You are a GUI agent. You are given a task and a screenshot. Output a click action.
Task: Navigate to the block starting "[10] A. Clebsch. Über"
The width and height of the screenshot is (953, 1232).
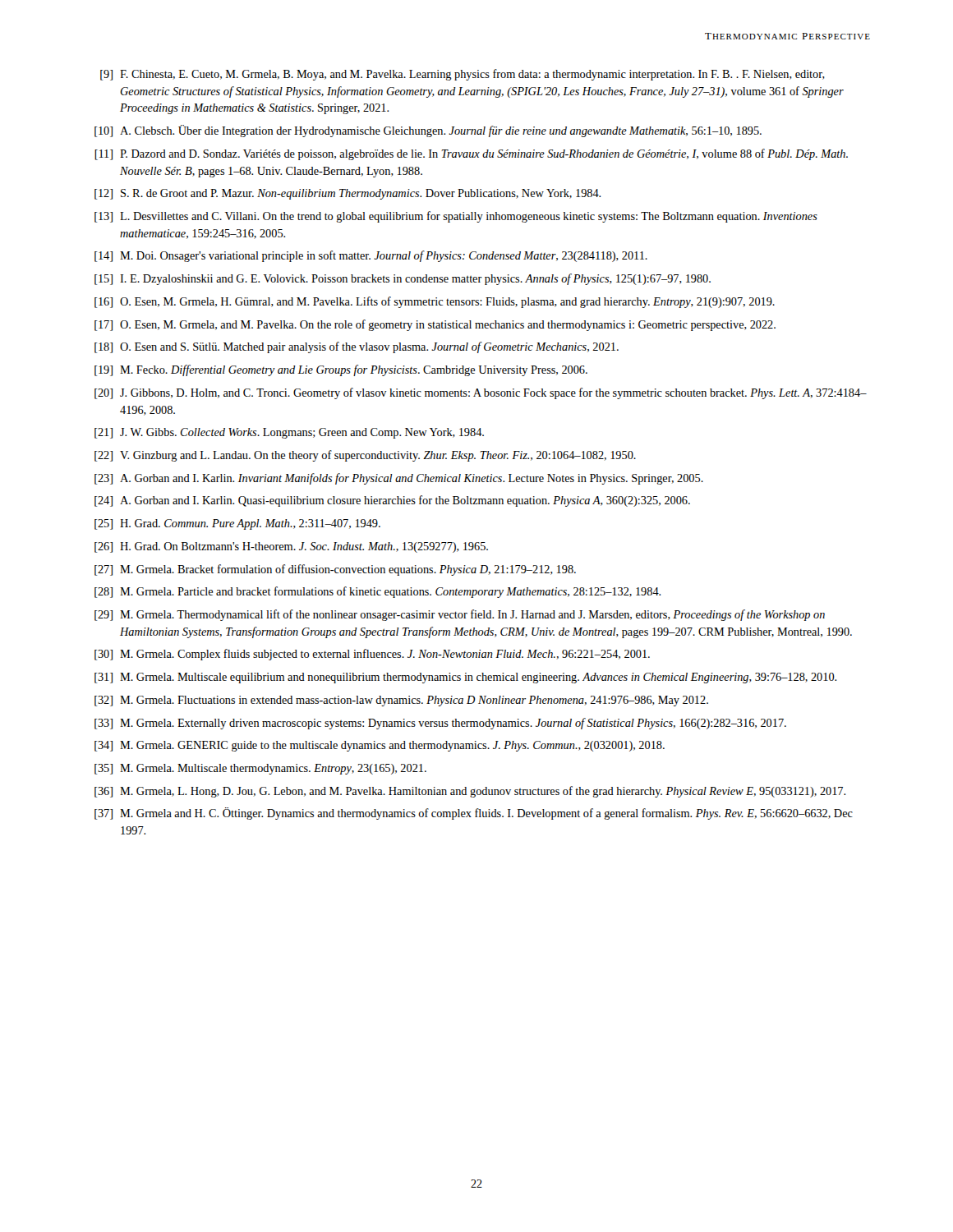[476, 131]
